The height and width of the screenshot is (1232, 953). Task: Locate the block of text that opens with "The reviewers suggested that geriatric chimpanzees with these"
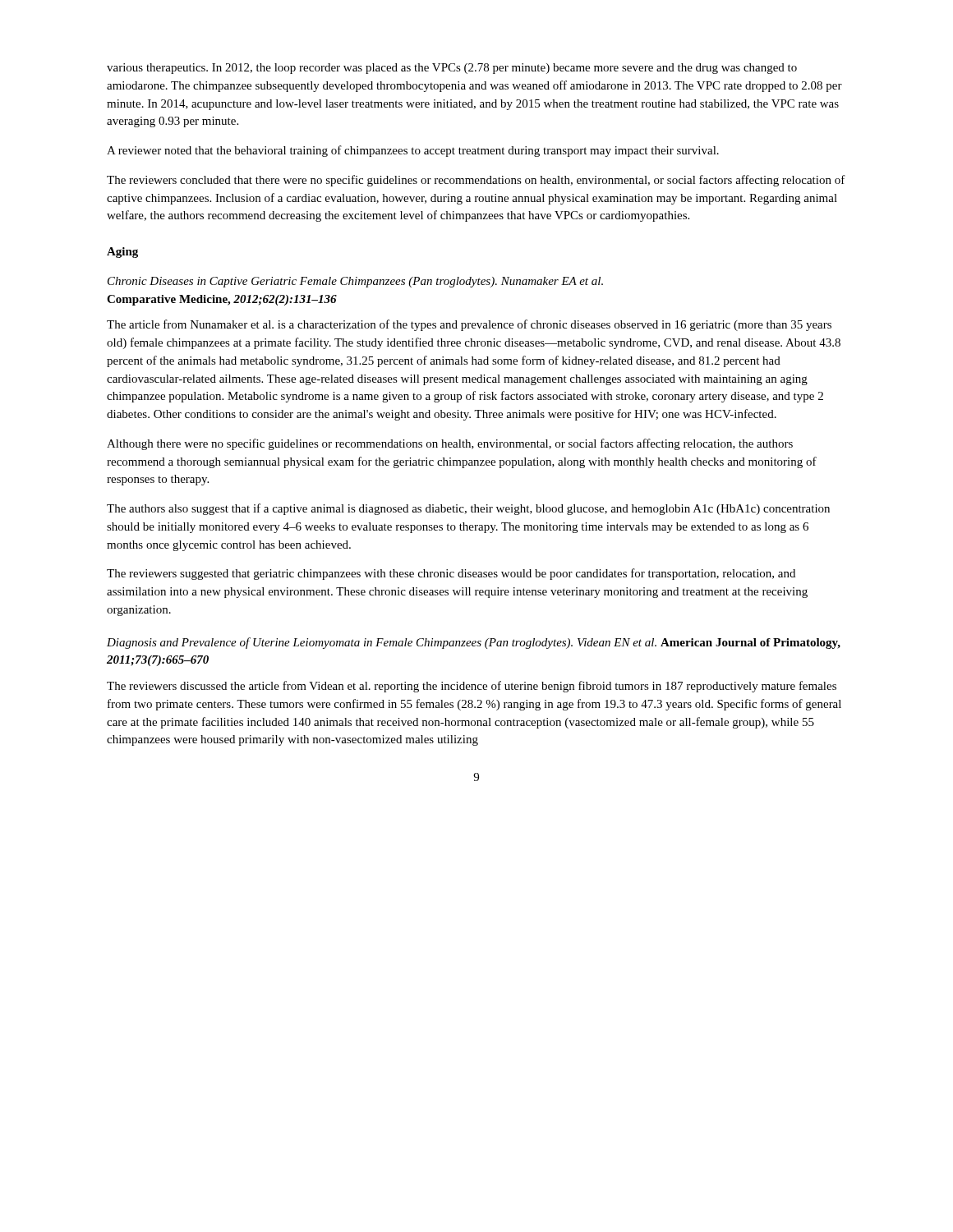click(457, 591)
